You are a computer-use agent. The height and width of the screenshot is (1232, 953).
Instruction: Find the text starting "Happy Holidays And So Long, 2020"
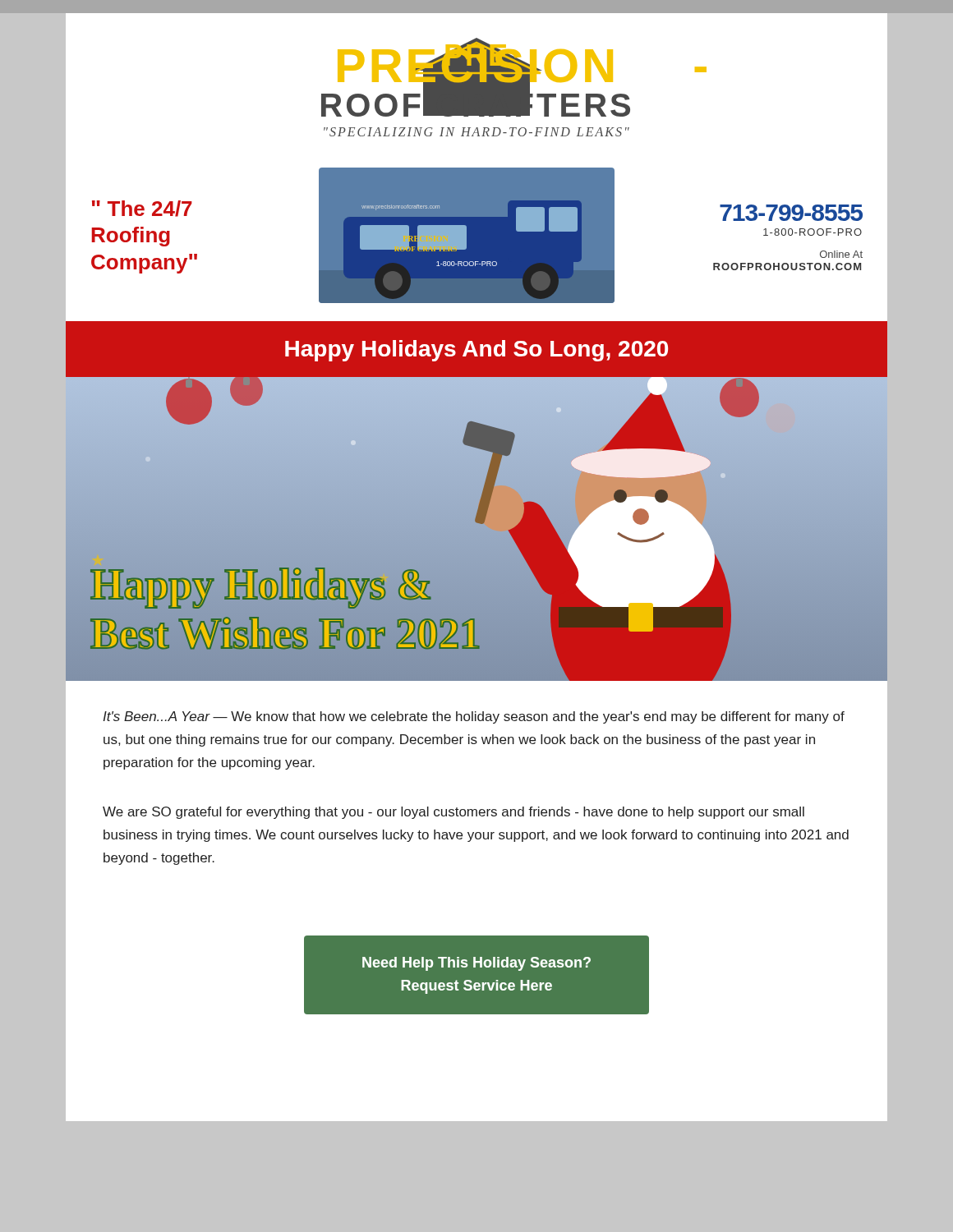476,349
